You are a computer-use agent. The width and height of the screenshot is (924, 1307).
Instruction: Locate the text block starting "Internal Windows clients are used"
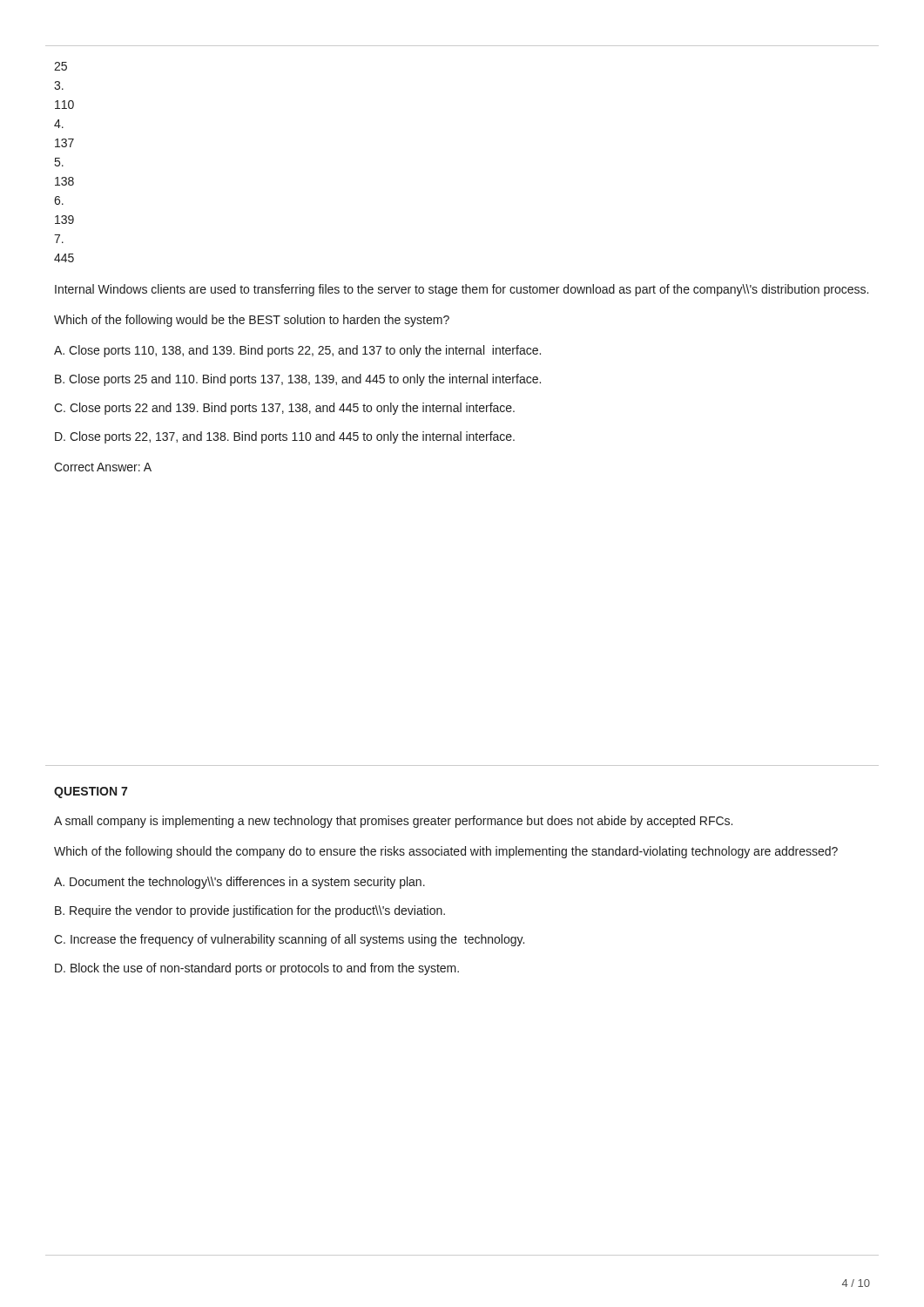pyautogui.click(x=462, y=289)
